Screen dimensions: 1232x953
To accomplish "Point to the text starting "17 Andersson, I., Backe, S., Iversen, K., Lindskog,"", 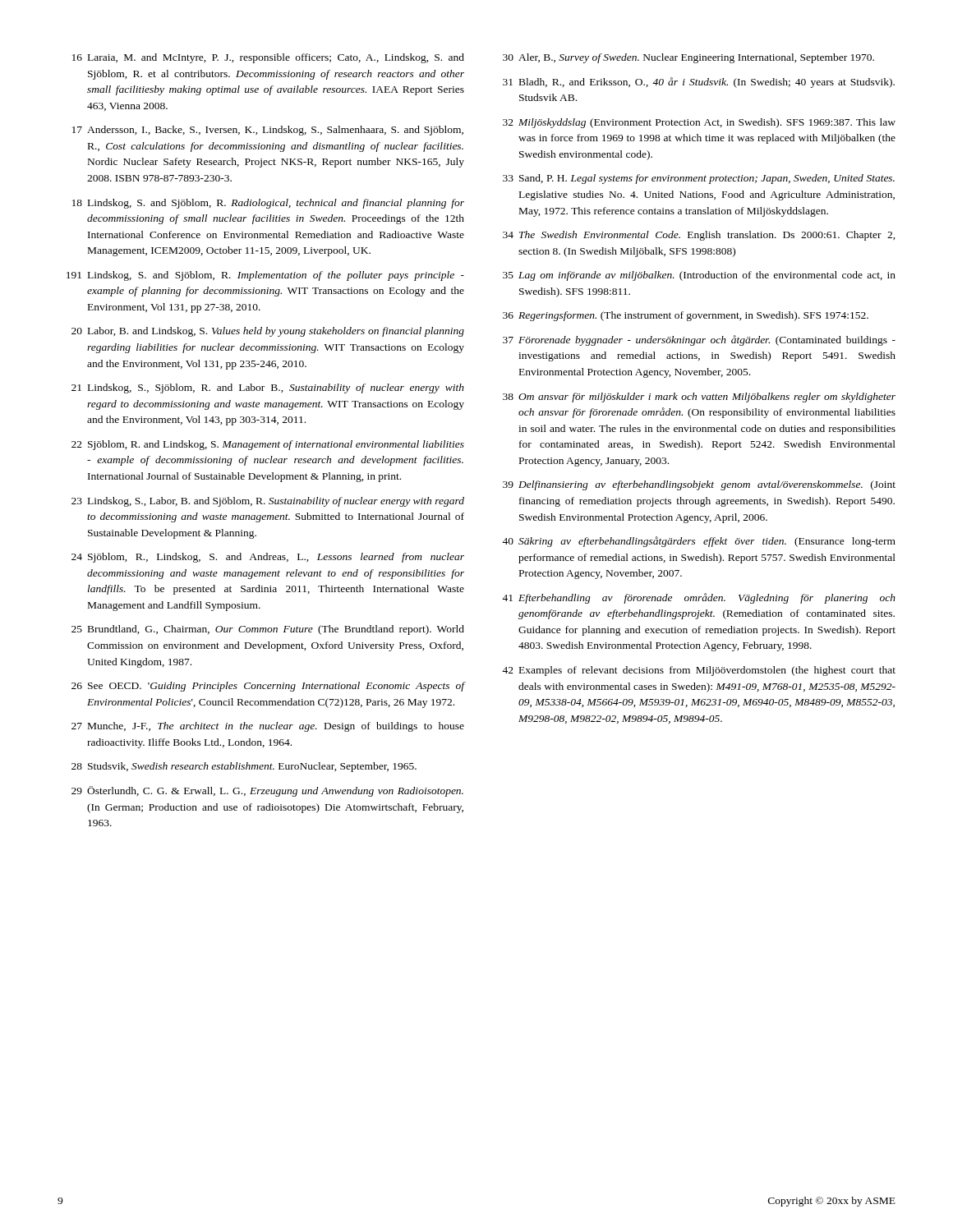I will point(261,154).
